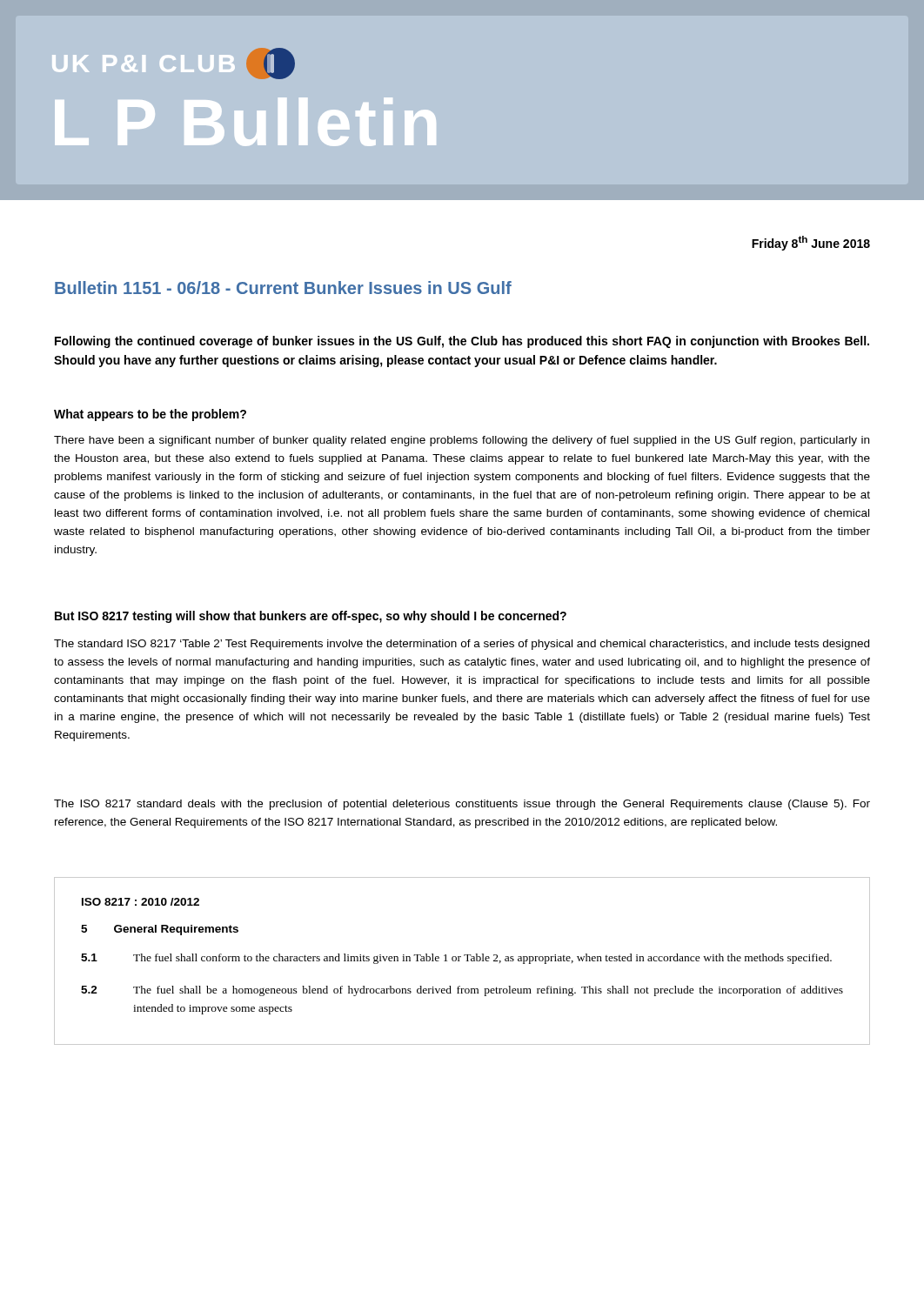
Task: Navigate to the region starting "1 The fuel shall conform to the characters"
Action: pos(457,958)
